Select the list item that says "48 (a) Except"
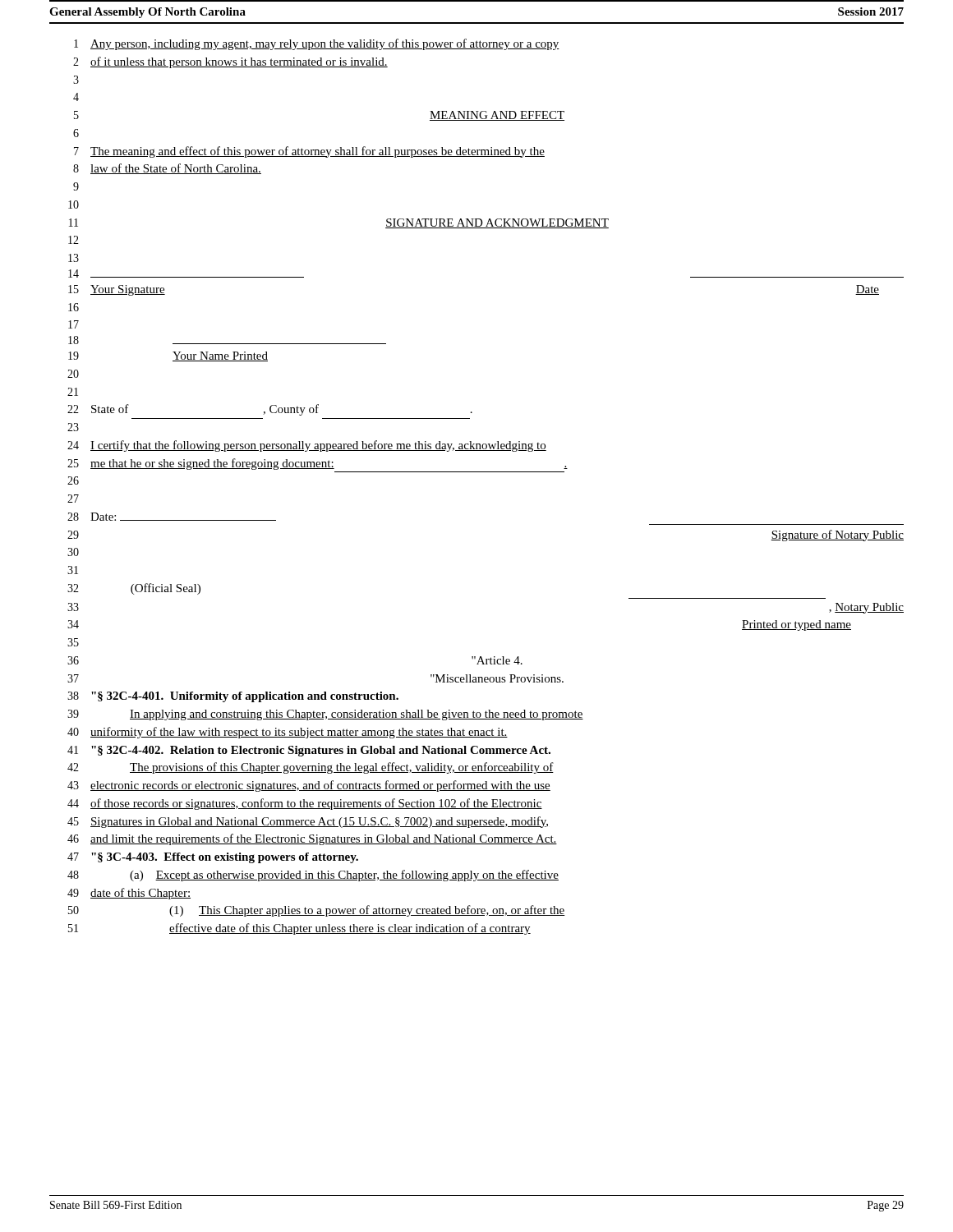This screenshot has width=953, height=1232. click(476, 884)
